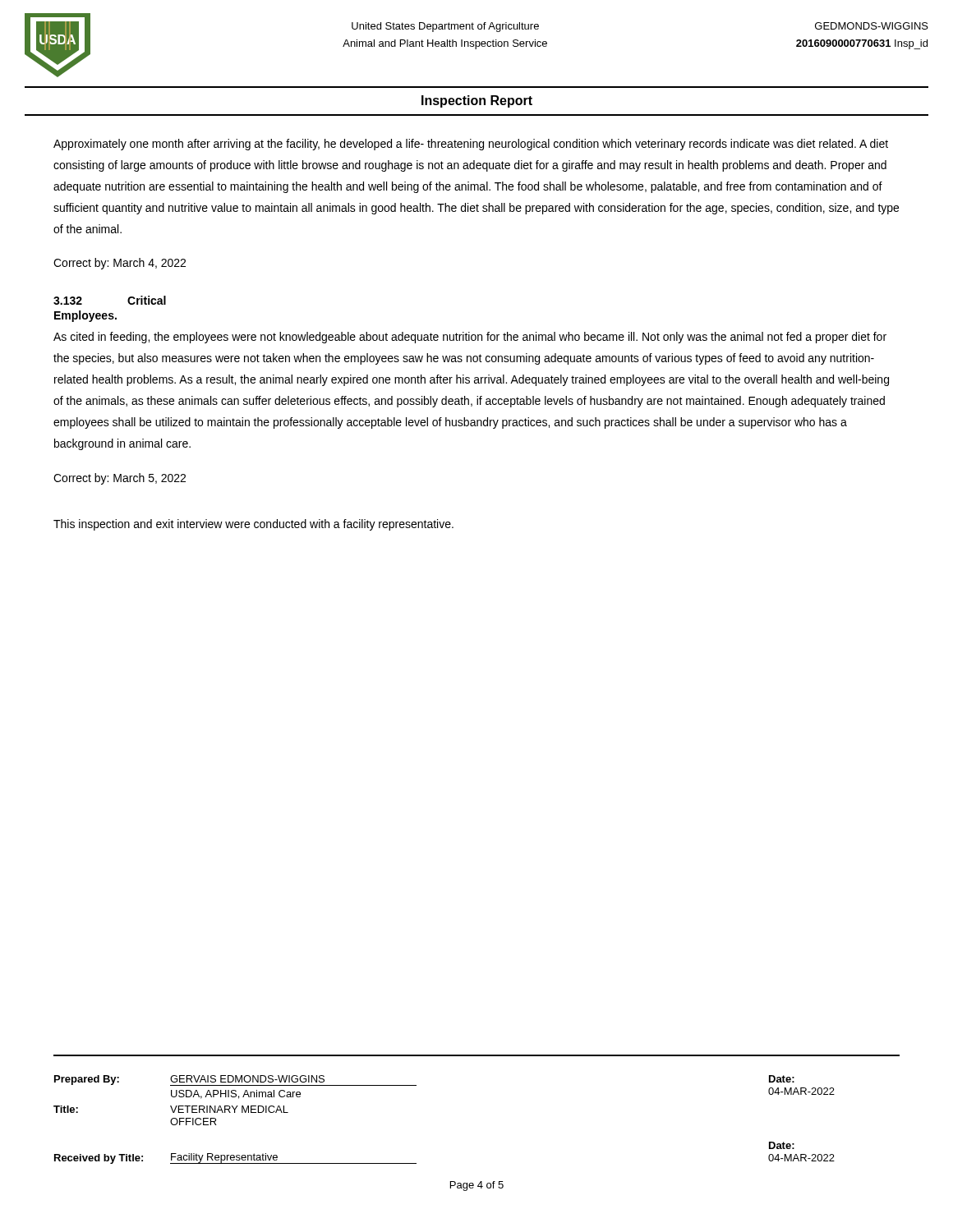Click where it says "3.132 Critical Employees."
The width and height of the screenshot is (953, 1232).
click(x=110, y=309)
